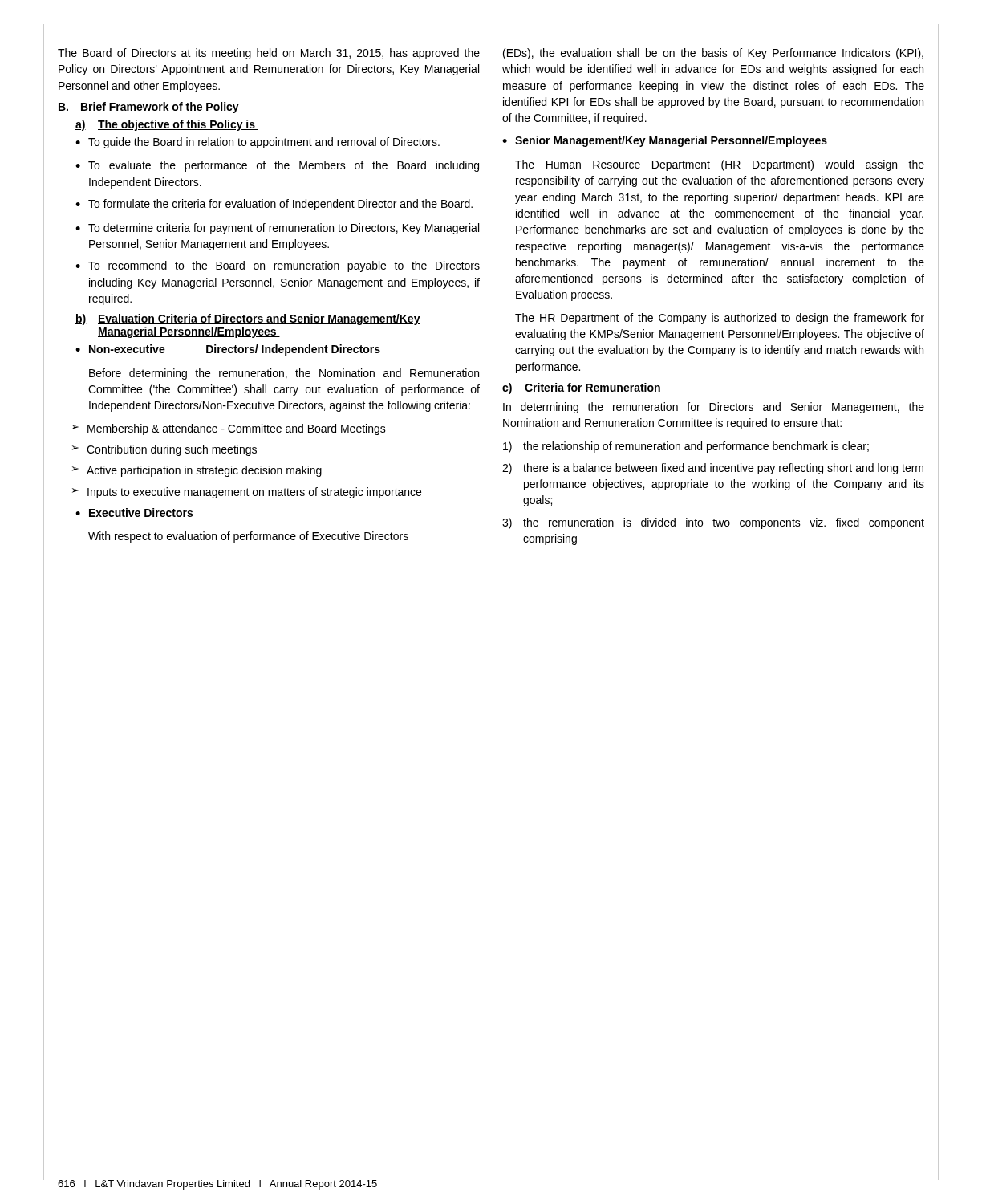The width and height of the screenshot is (982, 1204).
Task: Click on the section header that says "B. Brief Framework of the Policy"
Action: 148,108
